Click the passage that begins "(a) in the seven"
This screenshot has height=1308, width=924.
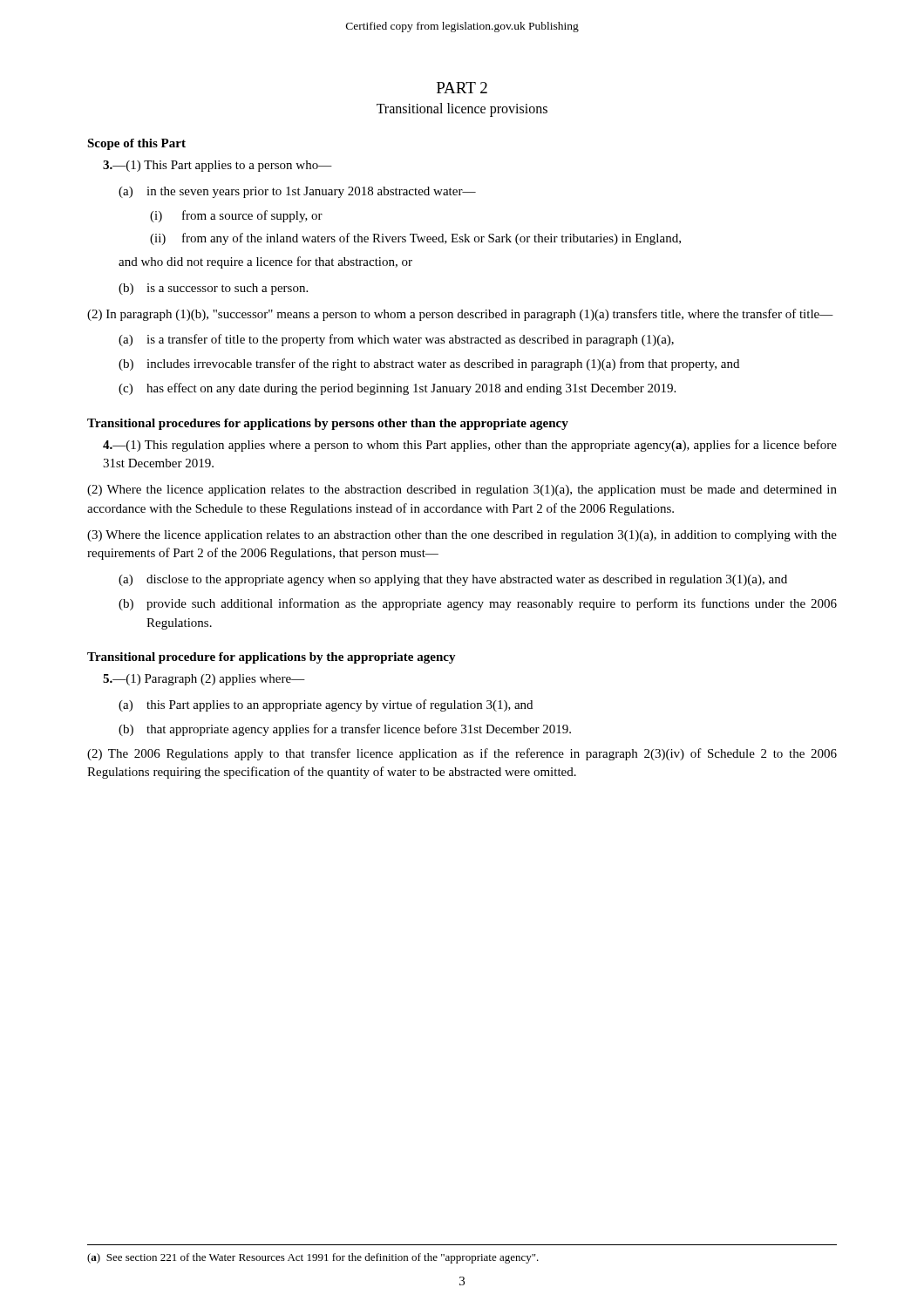pyautogui.click(x=478, y=192)
